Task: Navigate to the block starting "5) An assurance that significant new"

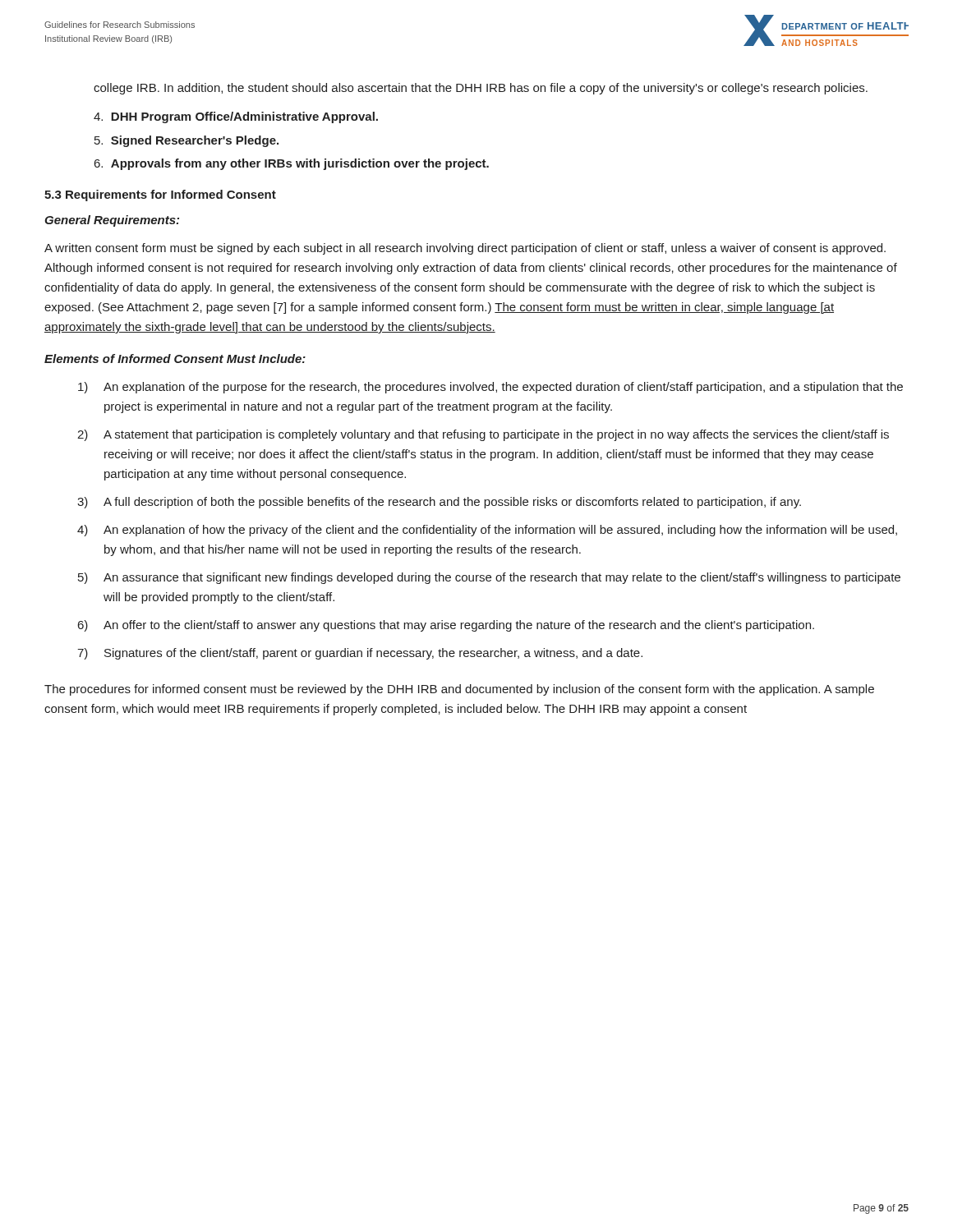Action: click(x=493, y=587)
